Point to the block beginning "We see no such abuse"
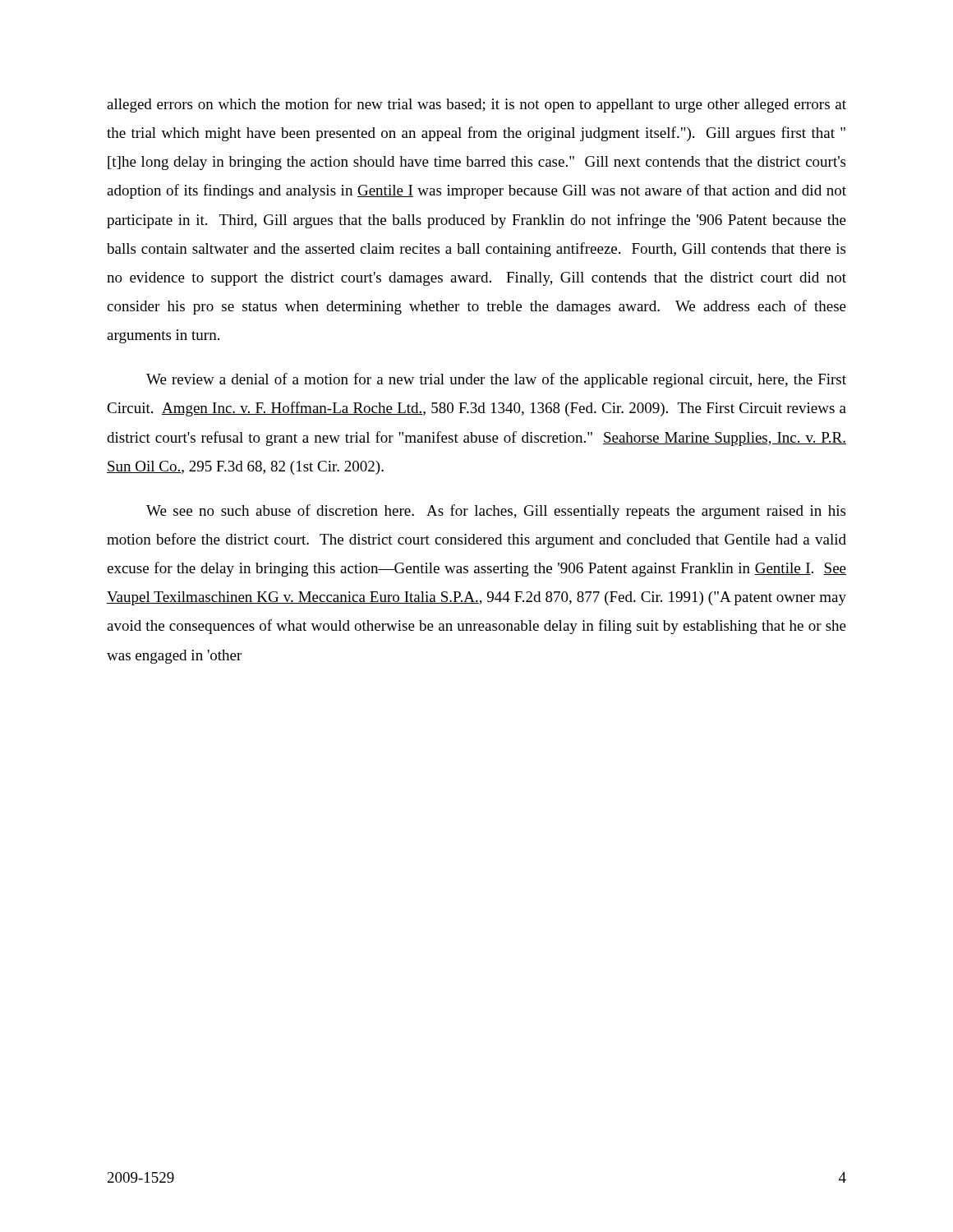Image resolution: width=953 pixels, height=1232 pixels. click(x=476, y=583)
